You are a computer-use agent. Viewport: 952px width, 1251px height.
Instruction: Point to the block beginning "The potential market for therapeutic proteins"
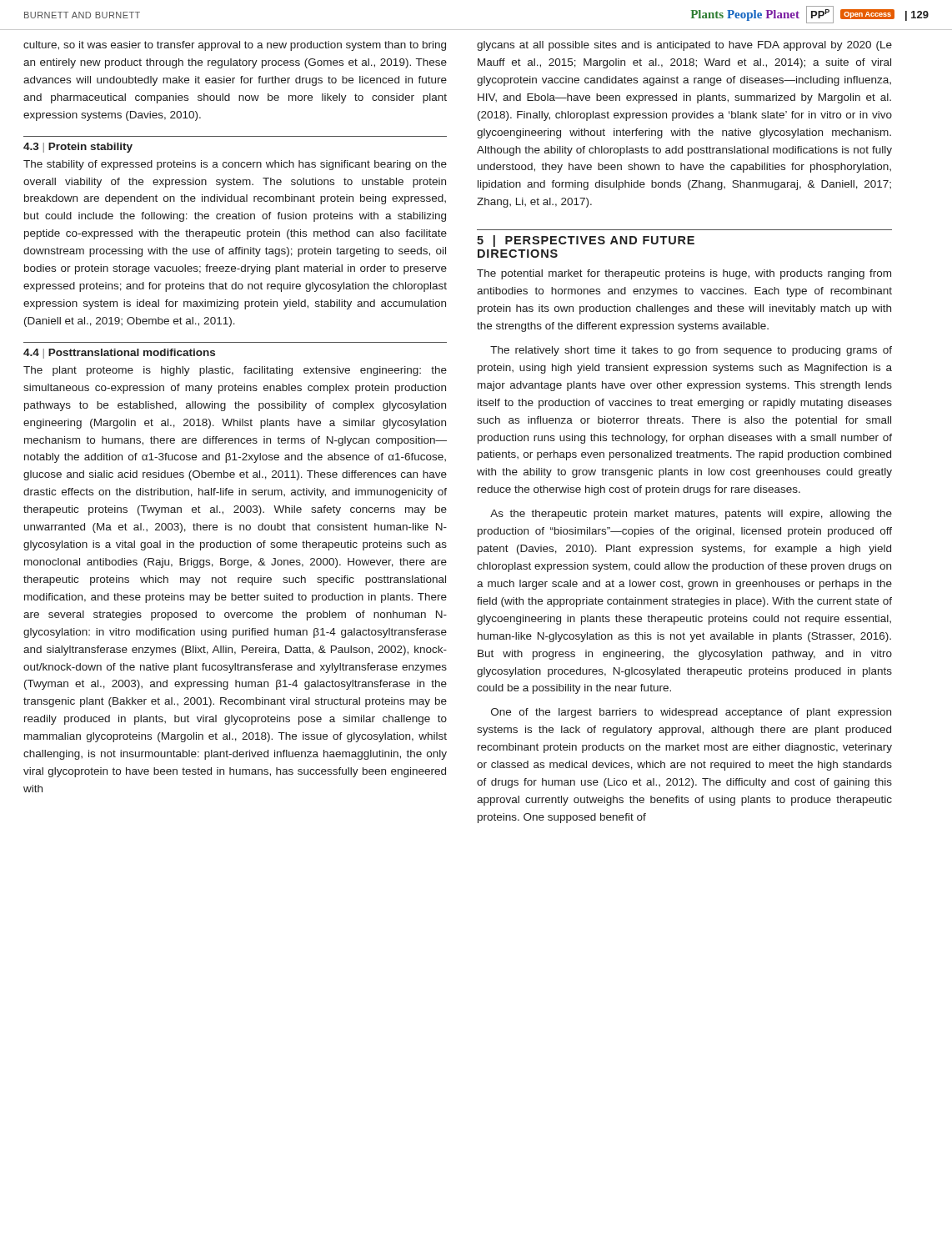click(684, 300)
